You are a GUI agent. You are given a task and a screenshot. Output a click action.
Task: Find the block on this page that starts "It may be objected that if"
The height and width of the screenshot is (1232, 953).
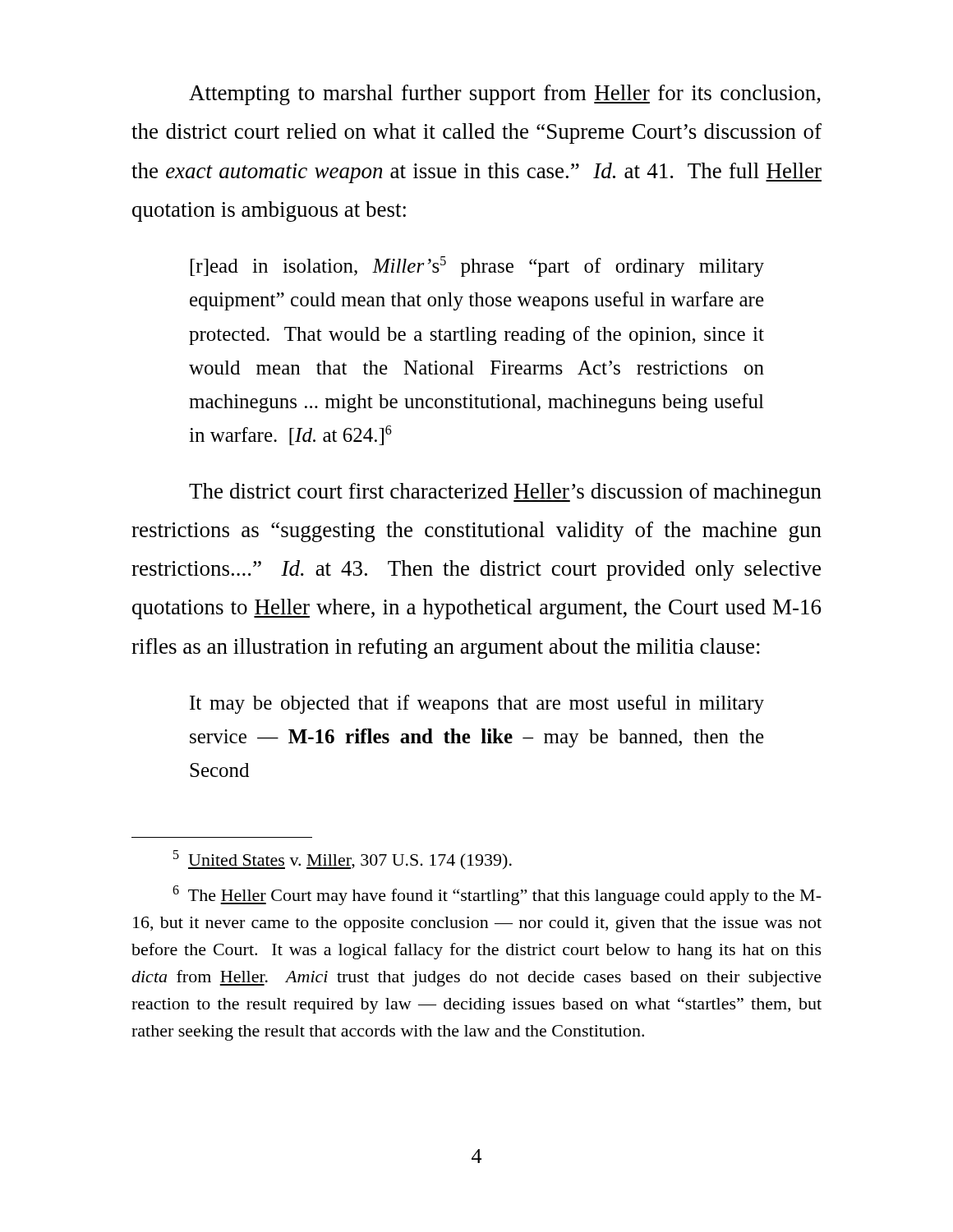[x=476, y=736]
